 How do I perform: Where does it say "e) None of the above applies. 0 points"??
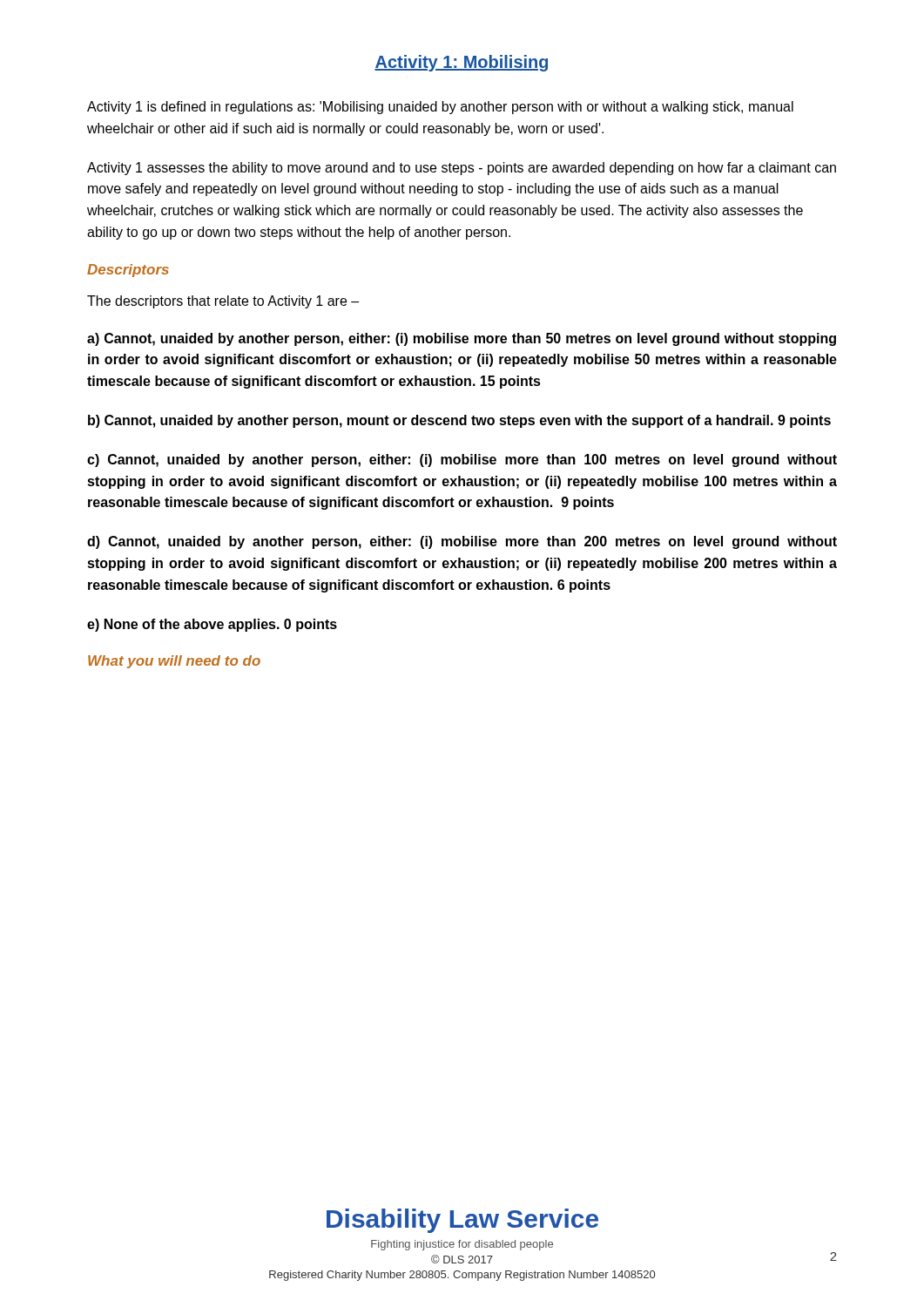[x=212, y=624]
